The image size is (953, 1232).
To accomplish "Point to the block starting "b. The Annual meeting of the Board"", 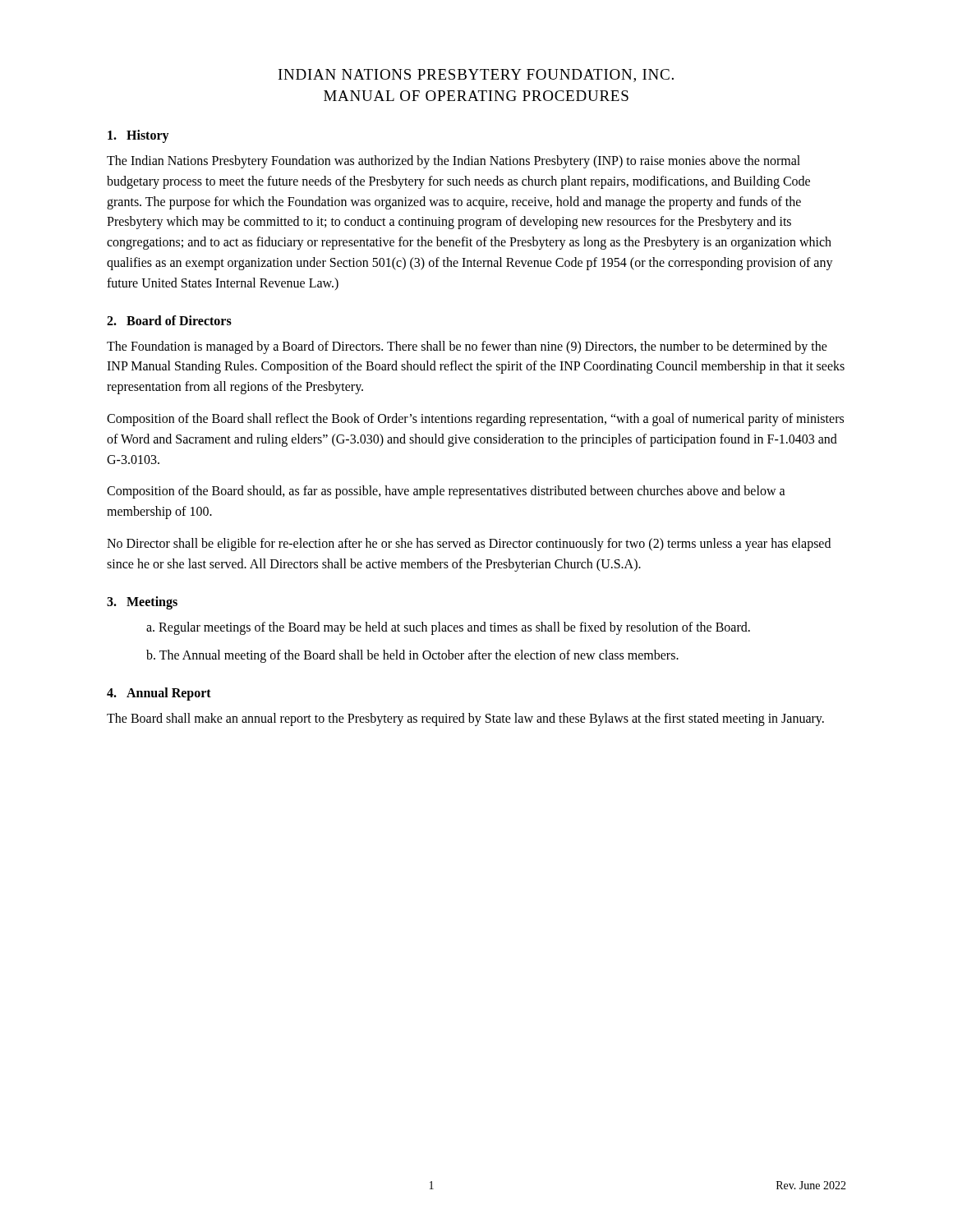I will [x=413, y=655].
